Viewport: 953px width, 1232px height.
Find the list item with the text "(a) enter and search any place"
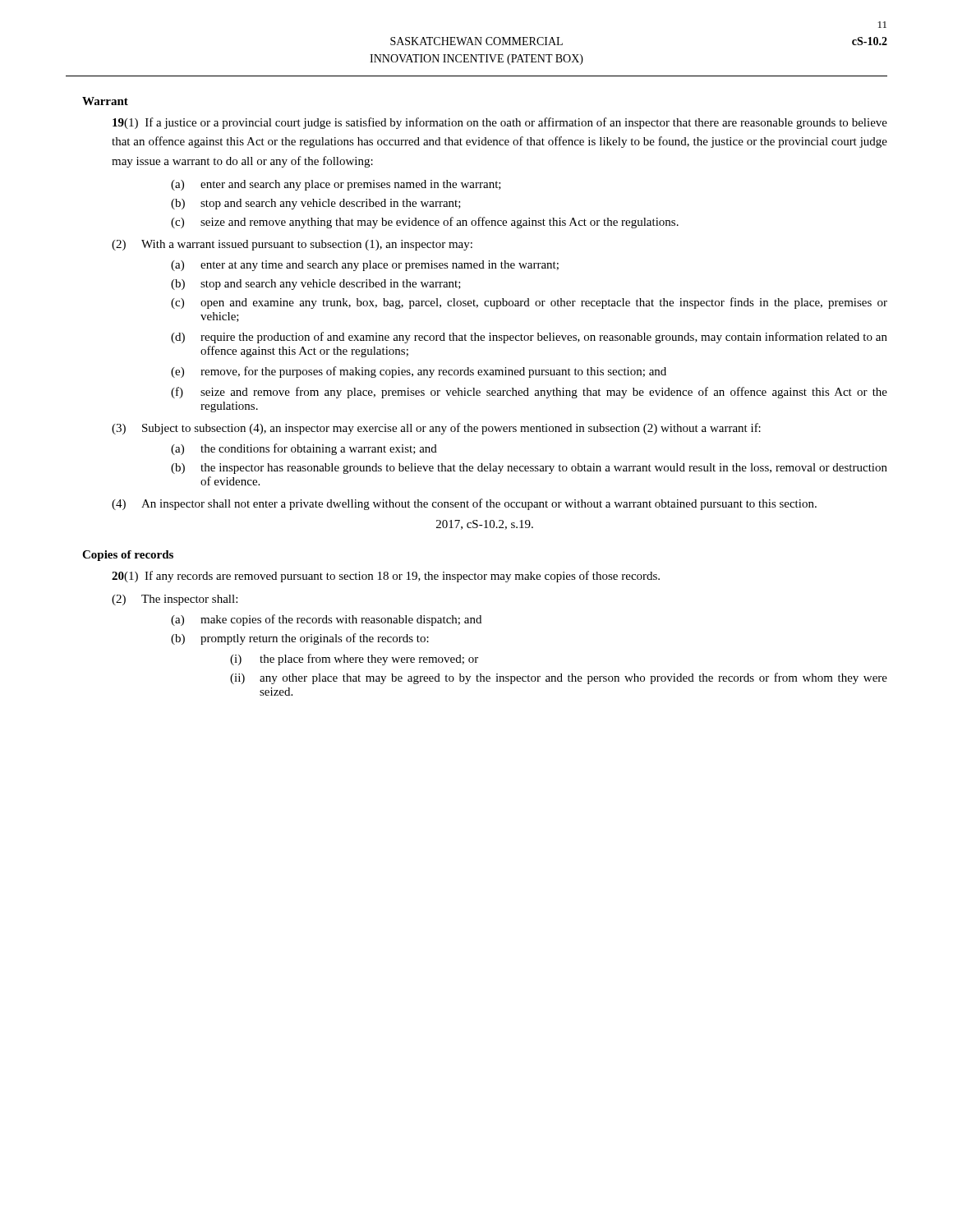click(336, 184)
